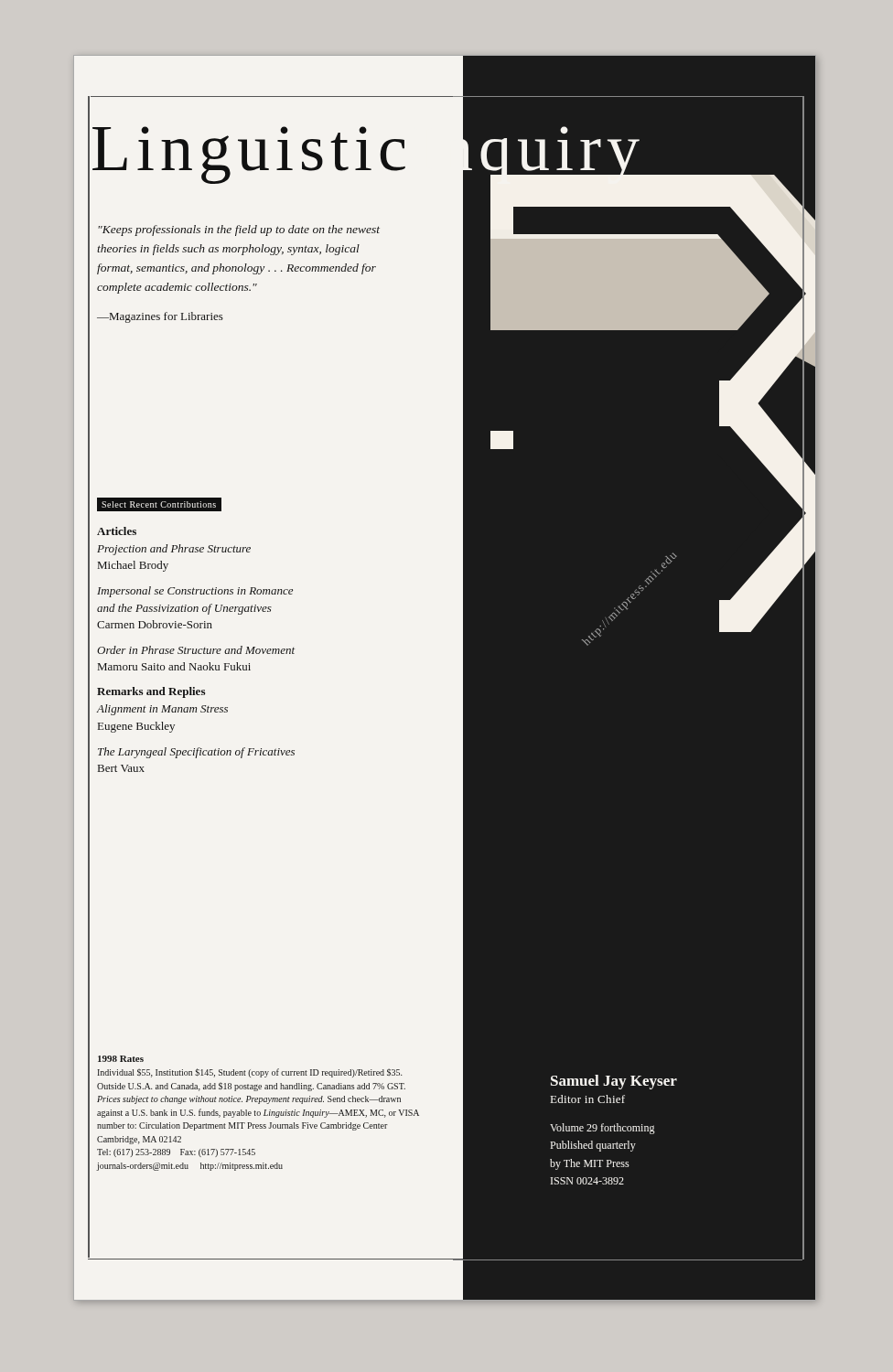Find the text with the text "Remarks and Replies"

151,691
